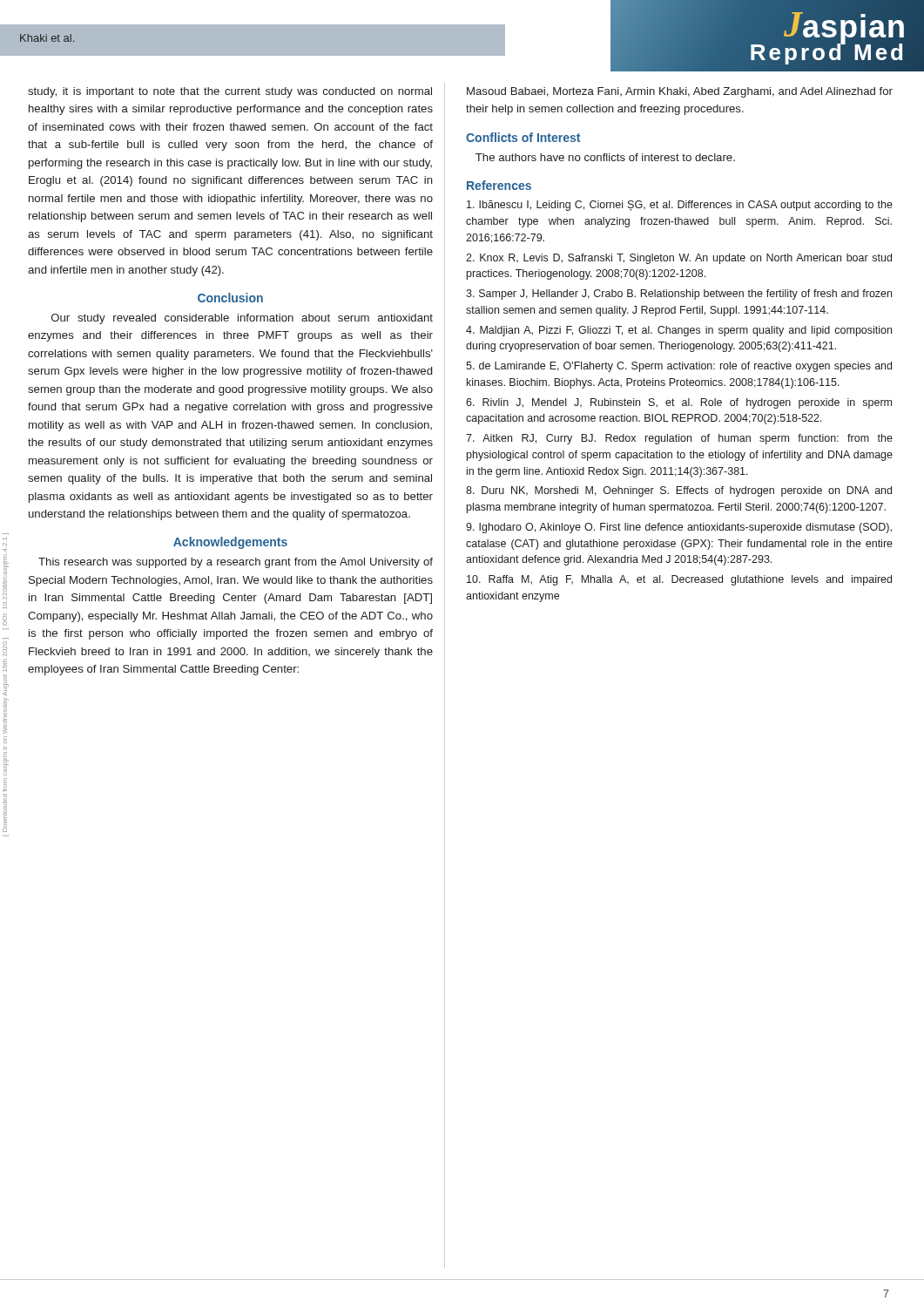Locate the text block starting "Masoud Babaei, Morteza Fani,"
This screenshot has height=1307, width=924.
coord(679,100)
